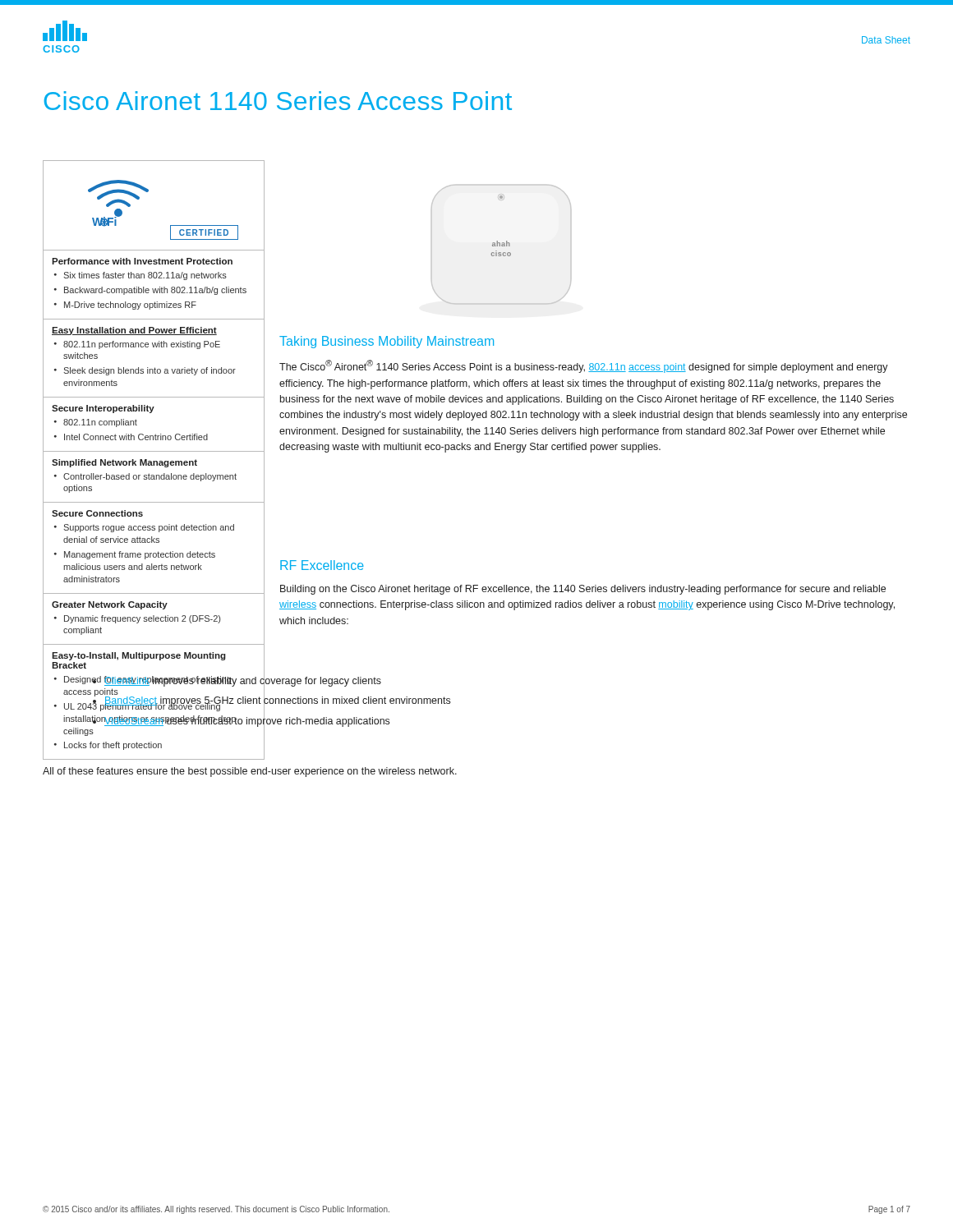Viewport: 953px width, 1232px height.
Task: Navigate to the passage starting "Building on the Cisco"
Action: coord(587,605)
